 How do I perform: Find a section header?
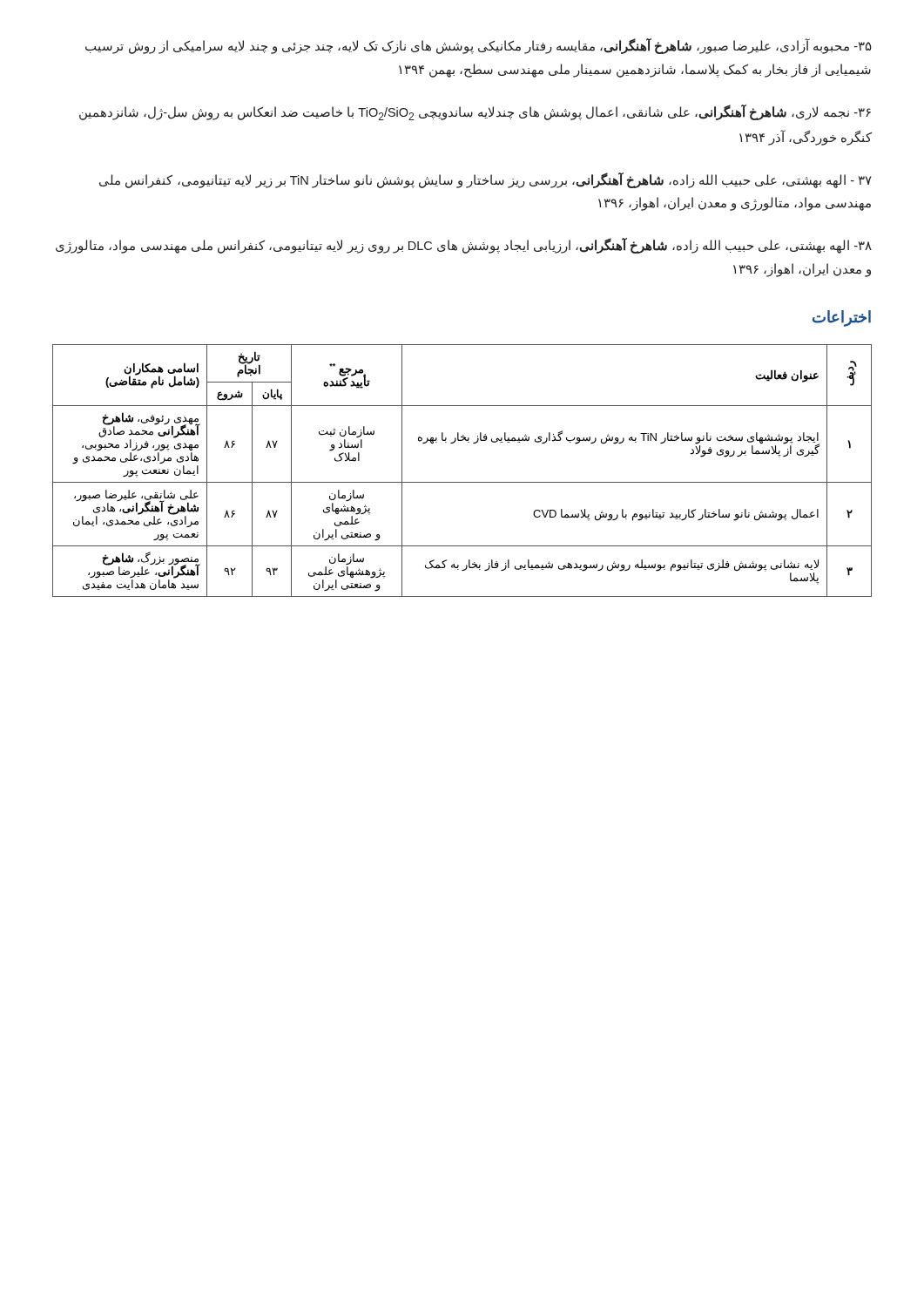[x=842, y=317]
